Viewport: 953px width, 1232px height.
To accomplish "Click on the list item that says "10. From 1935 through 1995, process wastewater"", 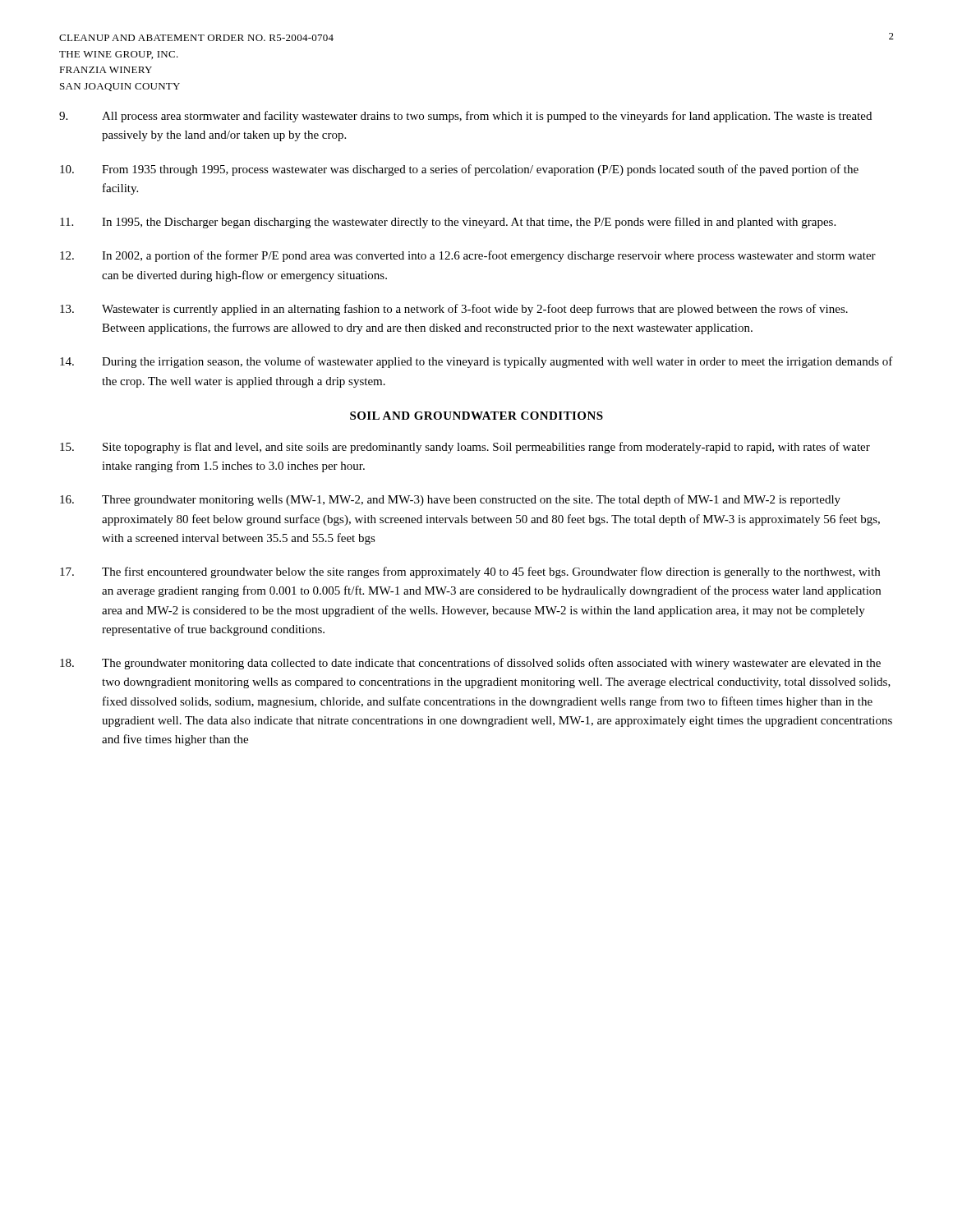I will click(x=476, y=179).
